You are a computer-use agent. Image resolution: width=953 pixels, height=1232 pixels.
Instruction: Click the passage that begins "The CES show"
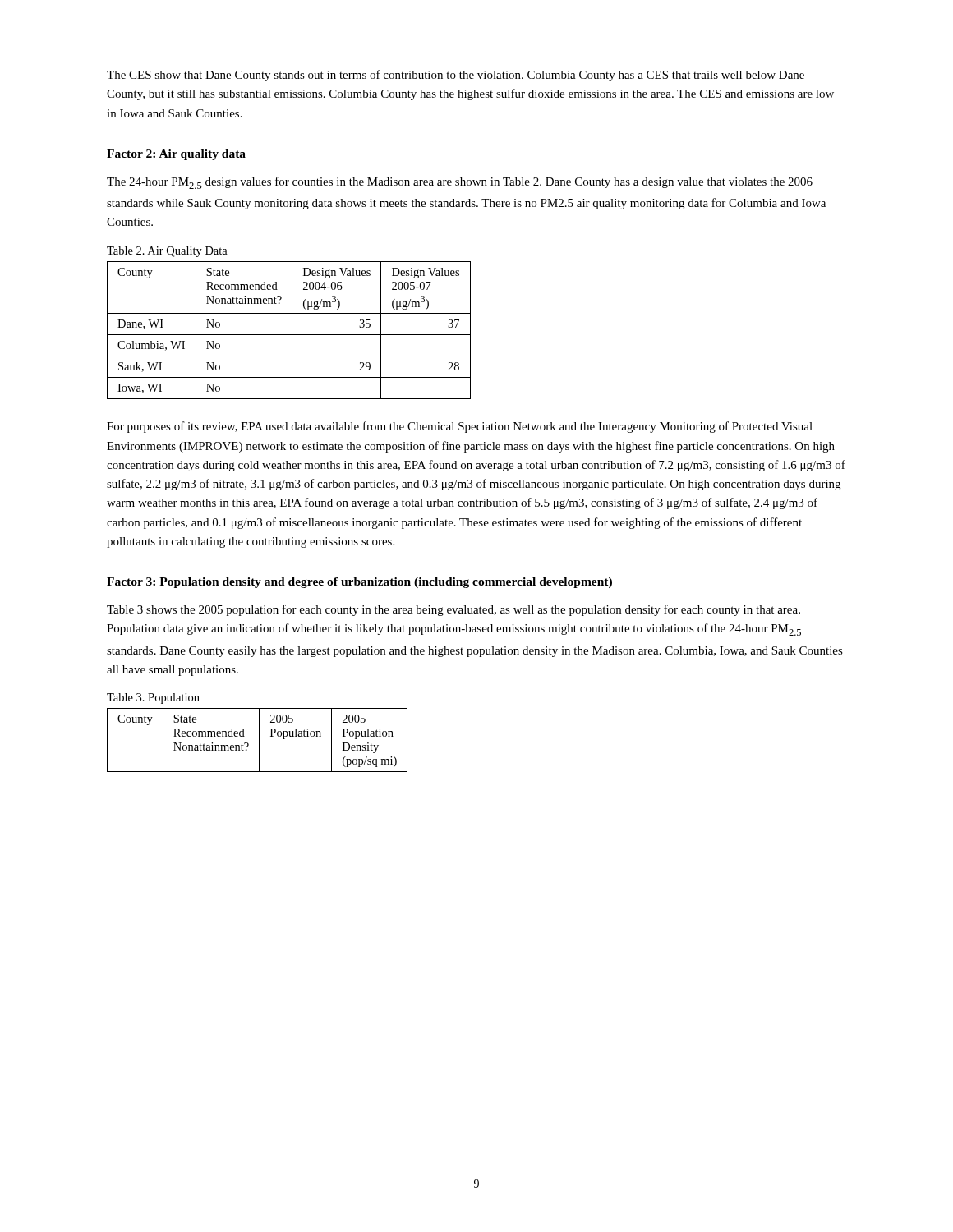coord(470,94)
